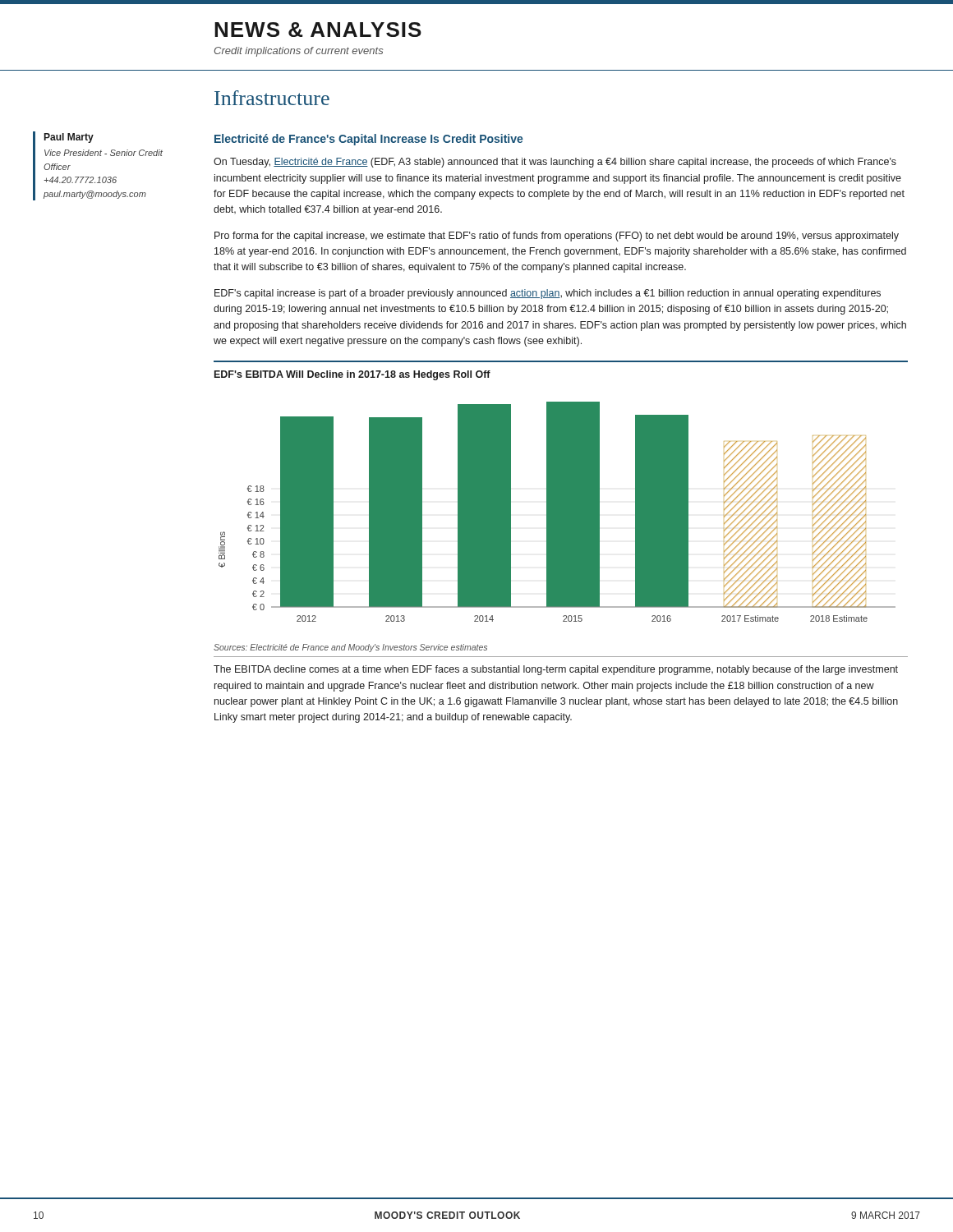This screenshot has width=953, height=1232.
Task: Find the element starting "The EBITDA decline"
Action: click(556, 694)
